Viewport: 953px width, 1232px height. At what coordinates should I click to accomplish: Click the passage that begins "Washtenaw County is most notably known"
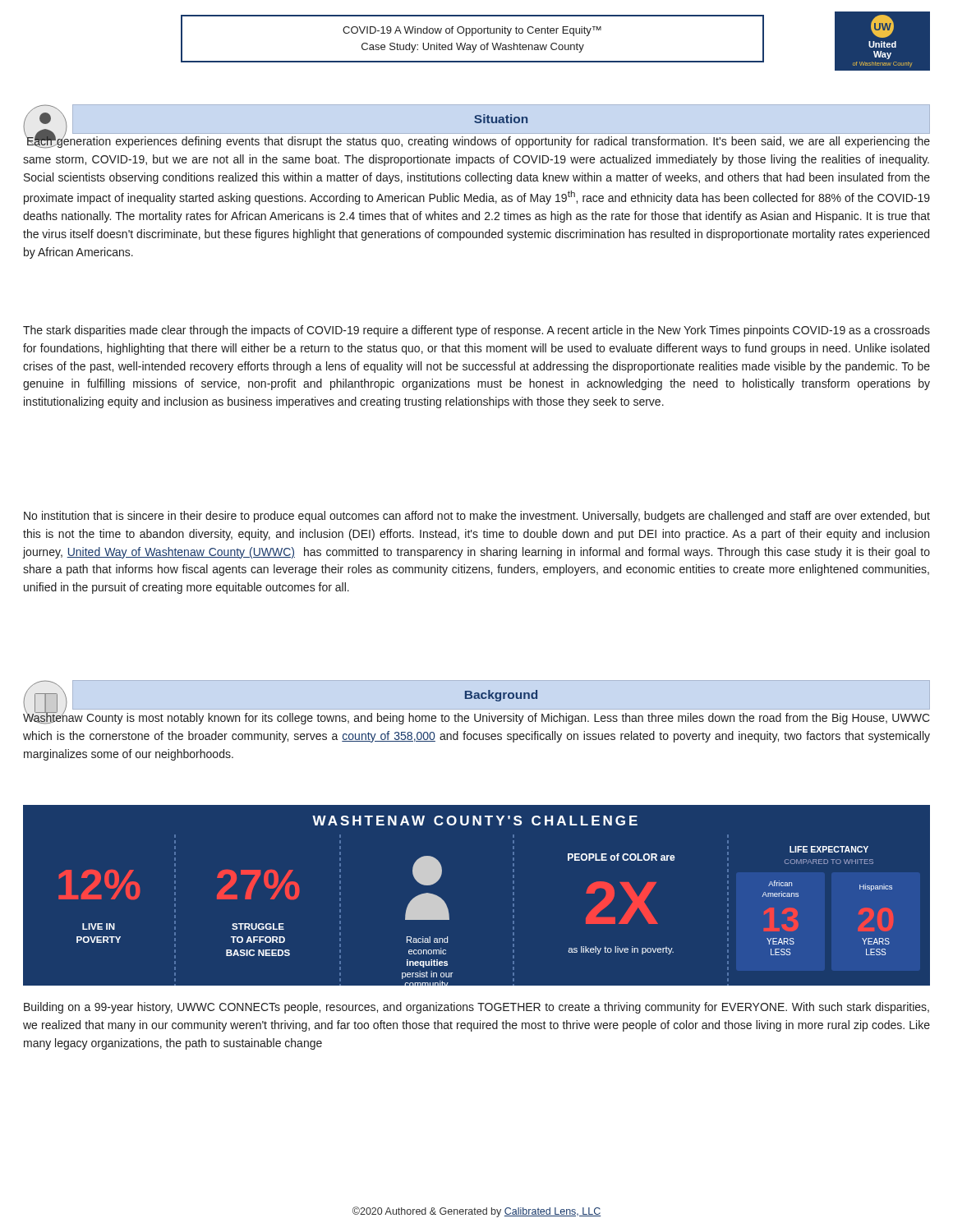point(476,737)
